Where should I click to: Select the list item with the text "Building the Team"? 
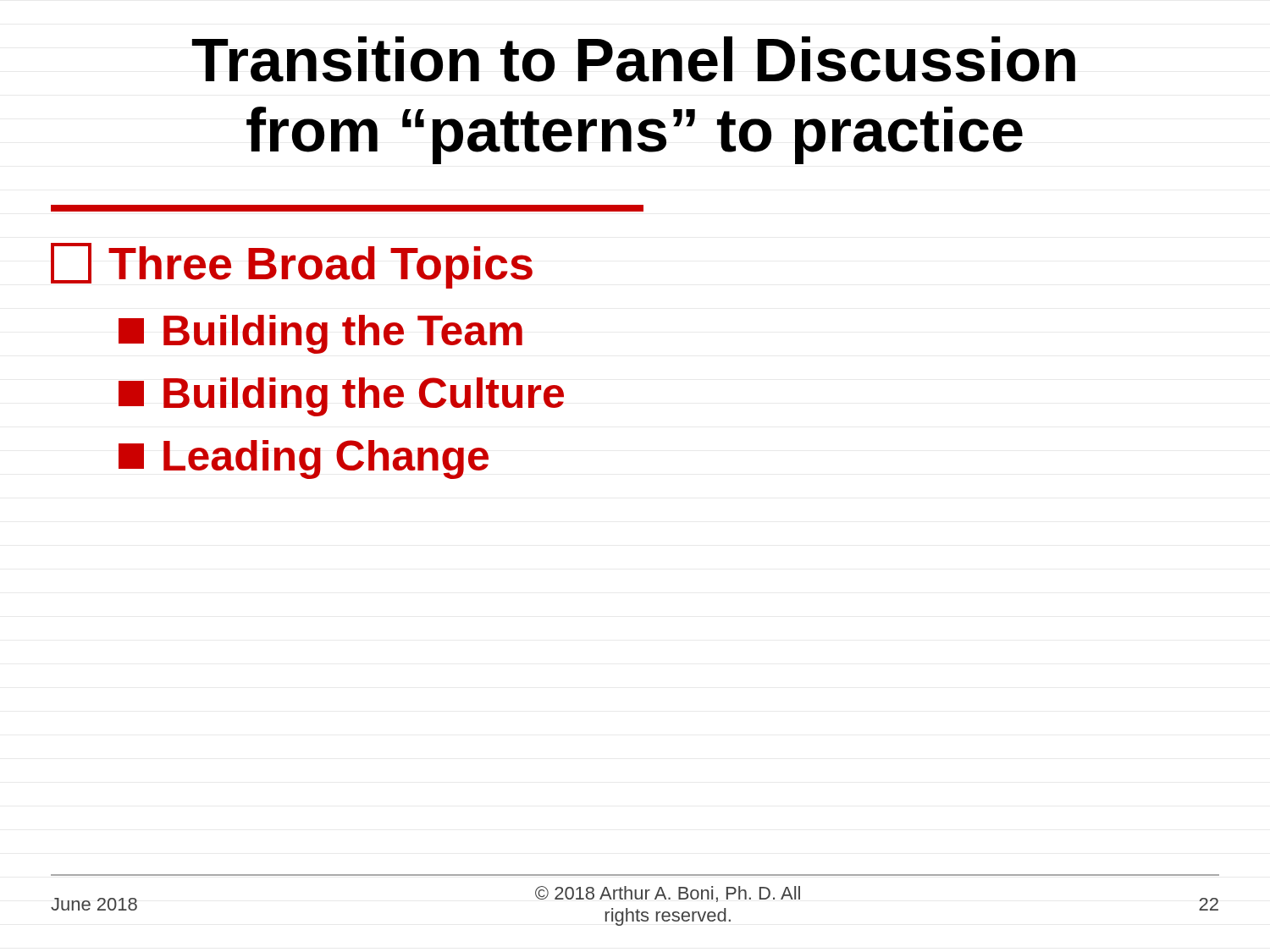point(322,331)
